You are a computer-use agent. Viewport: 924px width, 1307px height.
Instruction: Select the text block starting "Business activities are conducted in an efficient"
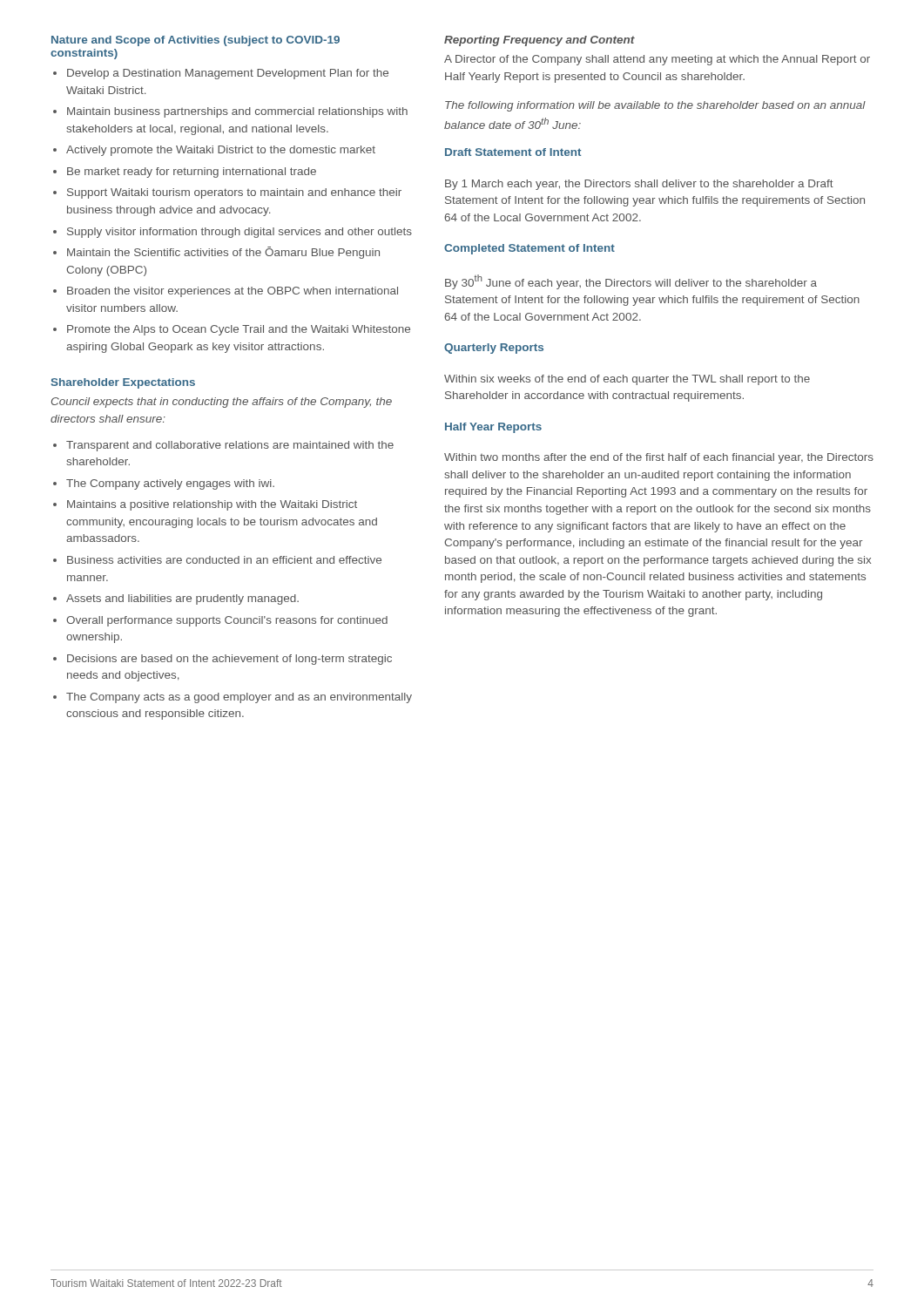[x=224, y=568]
